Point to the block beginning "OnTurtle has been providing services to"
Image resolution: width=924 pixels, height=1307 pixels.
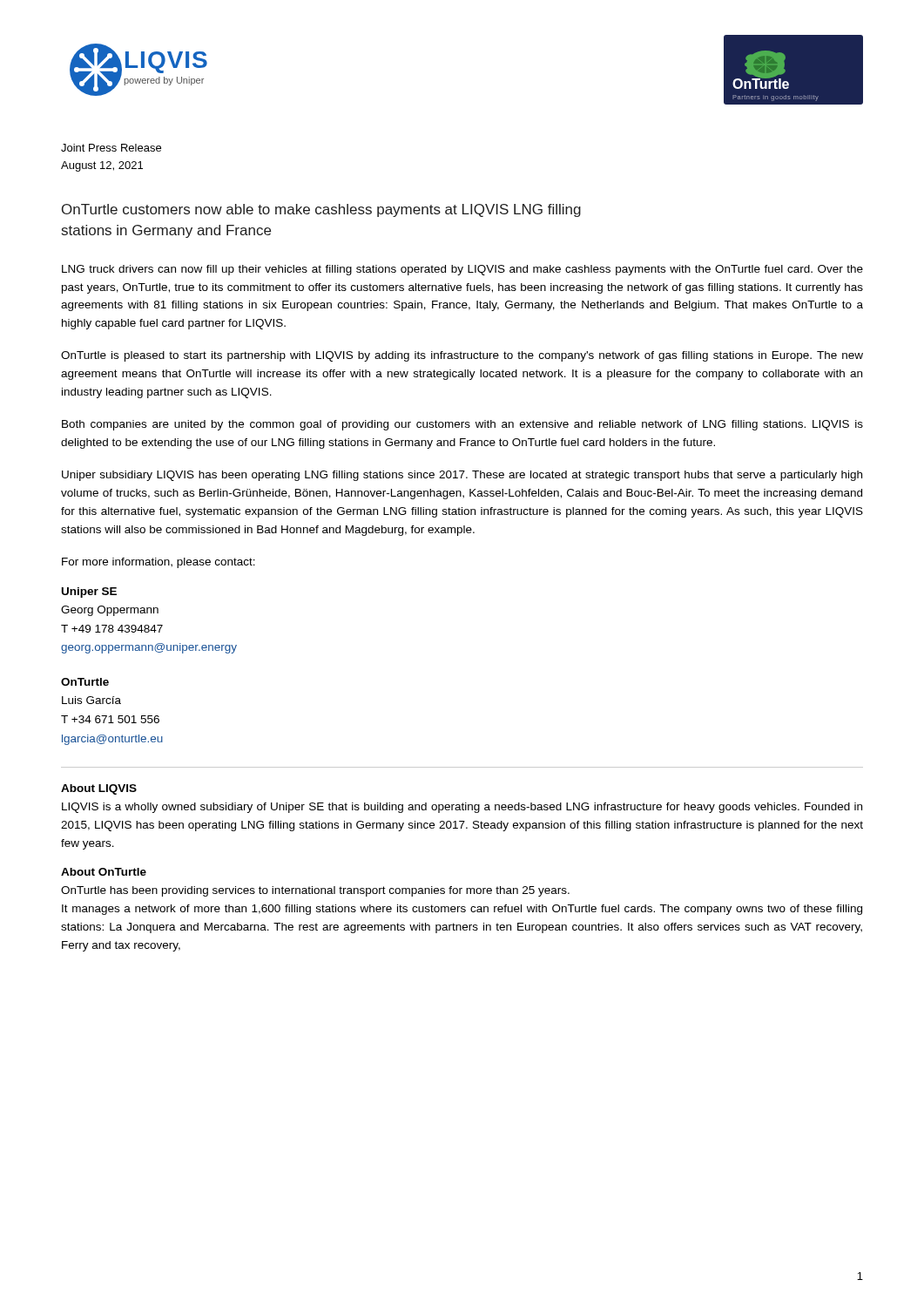[462, 917]
